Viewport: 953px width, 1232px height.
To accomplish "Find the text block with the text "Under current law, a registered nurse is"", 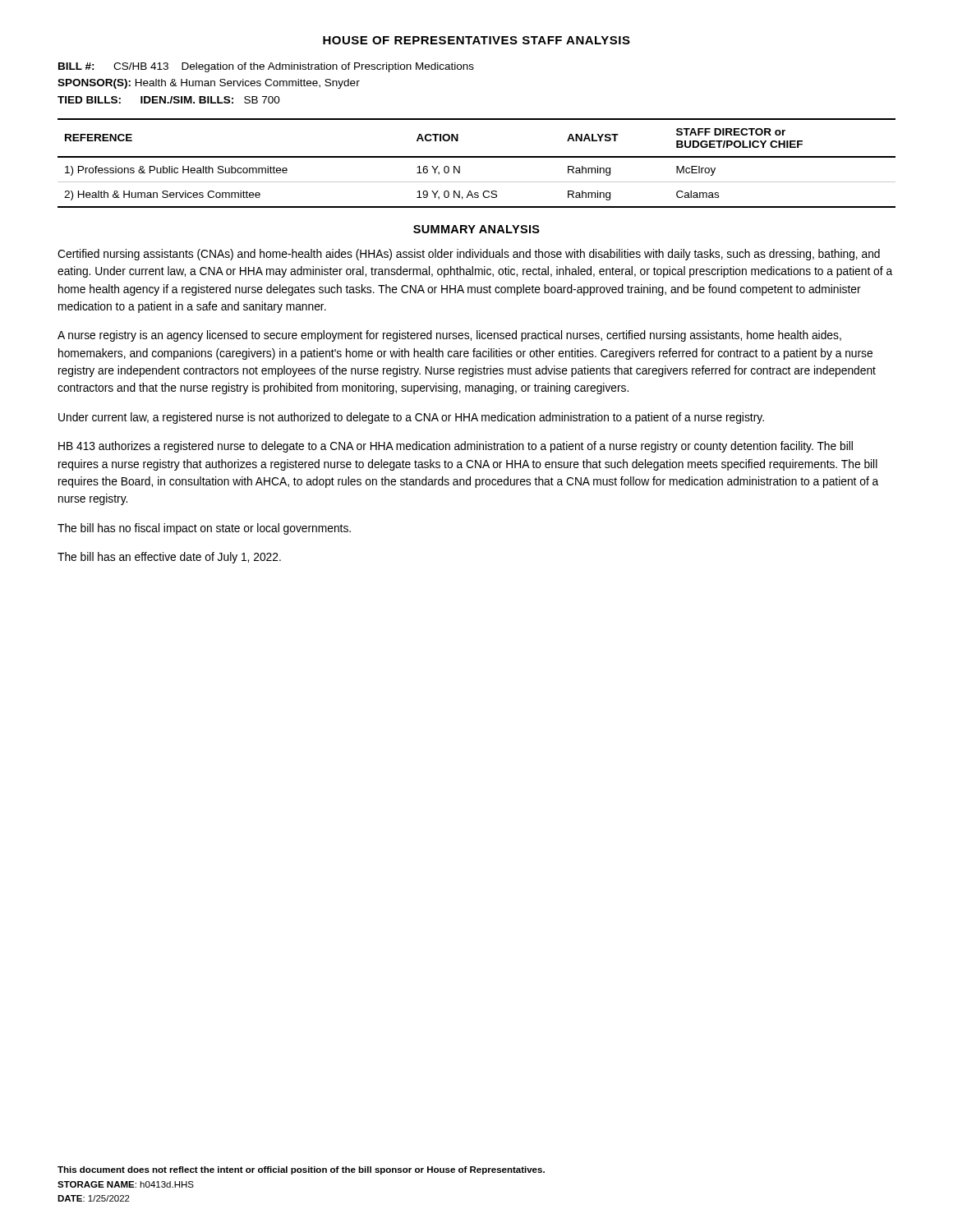I will pos(411,417).
